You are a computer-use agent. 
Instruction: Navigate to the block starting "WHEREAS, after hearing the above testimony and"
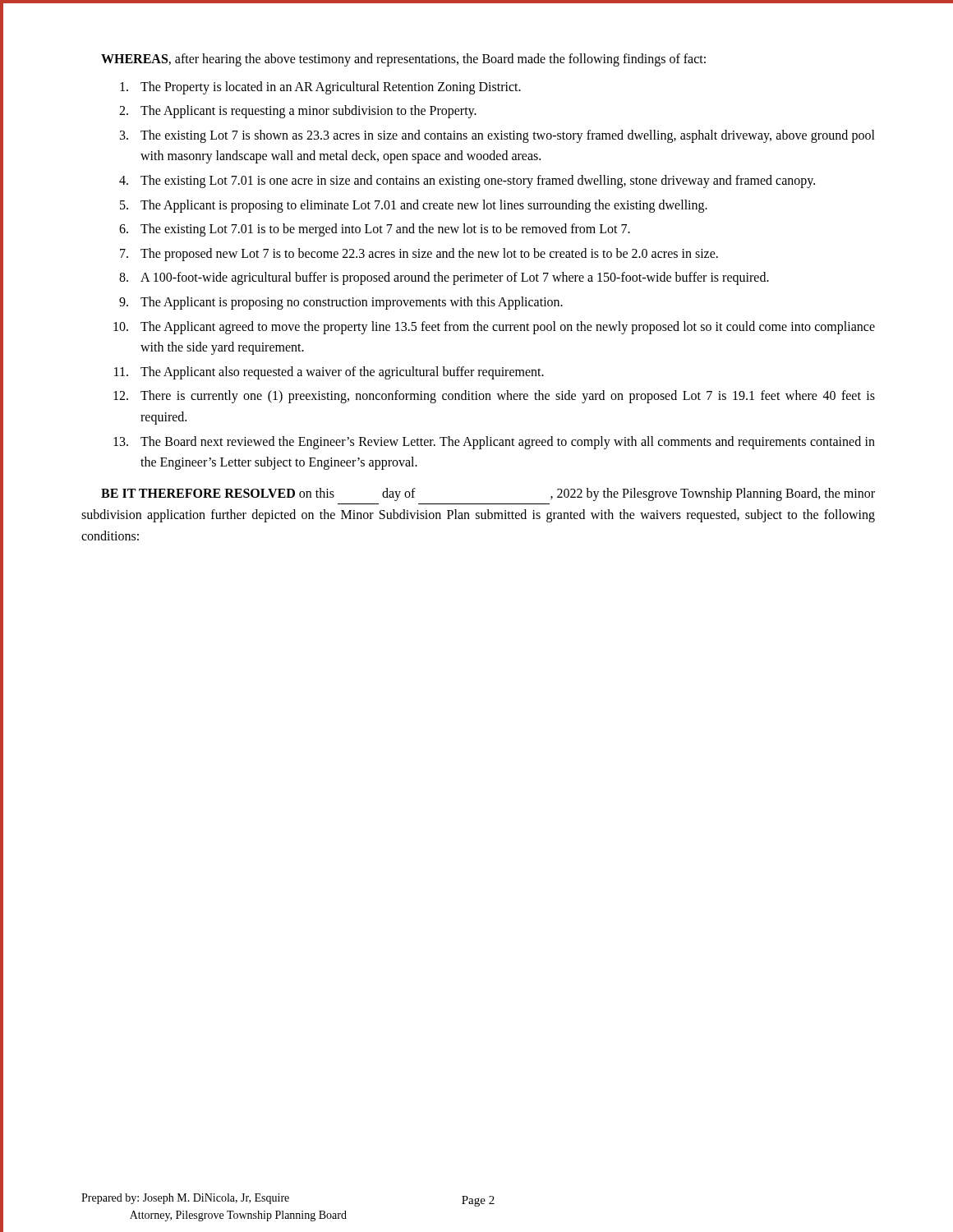[x=394, y=59]
